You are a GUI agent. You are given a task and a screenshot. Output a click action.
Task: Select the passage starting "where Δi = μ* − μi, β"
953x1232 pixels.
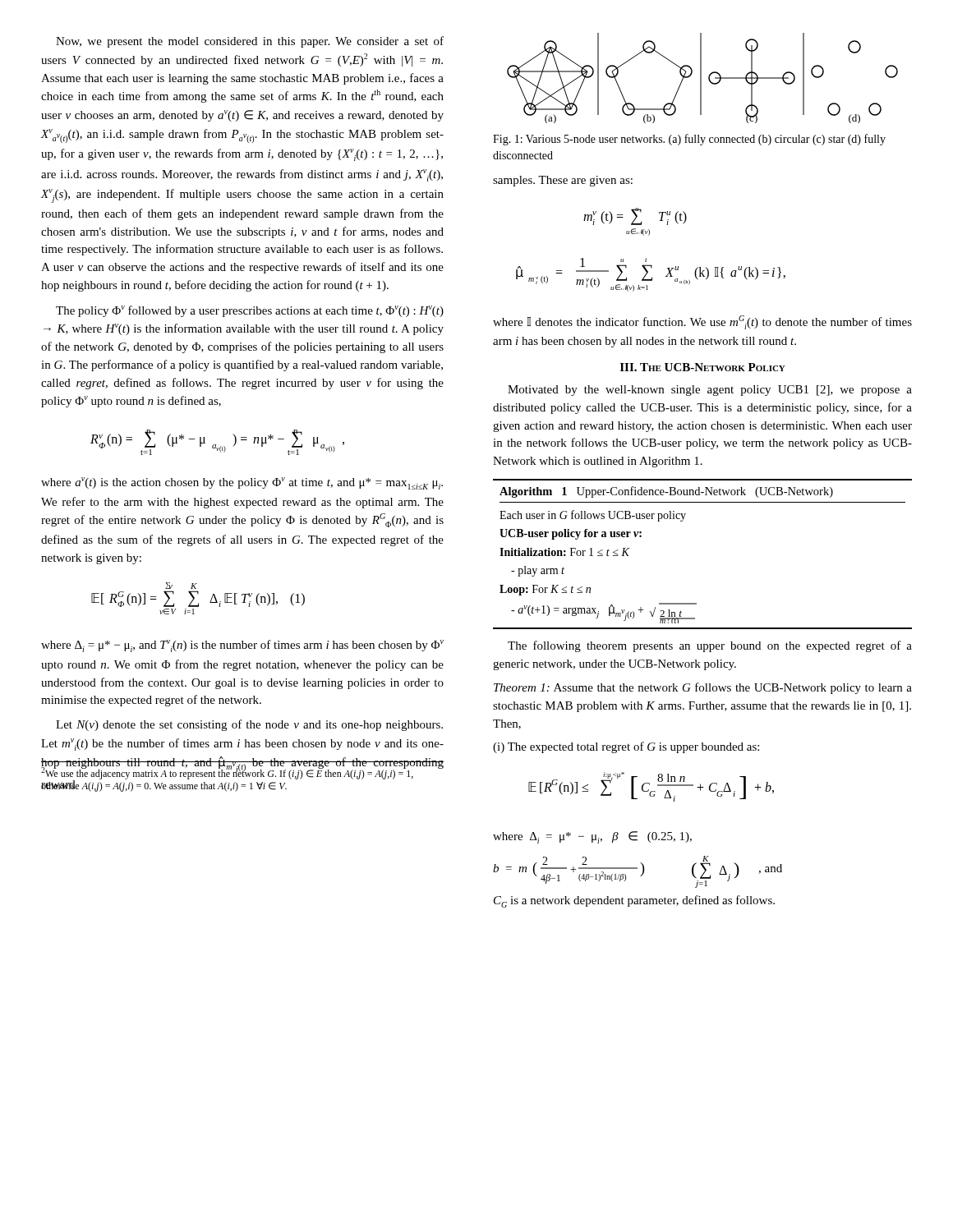click(x=702, y=870)
